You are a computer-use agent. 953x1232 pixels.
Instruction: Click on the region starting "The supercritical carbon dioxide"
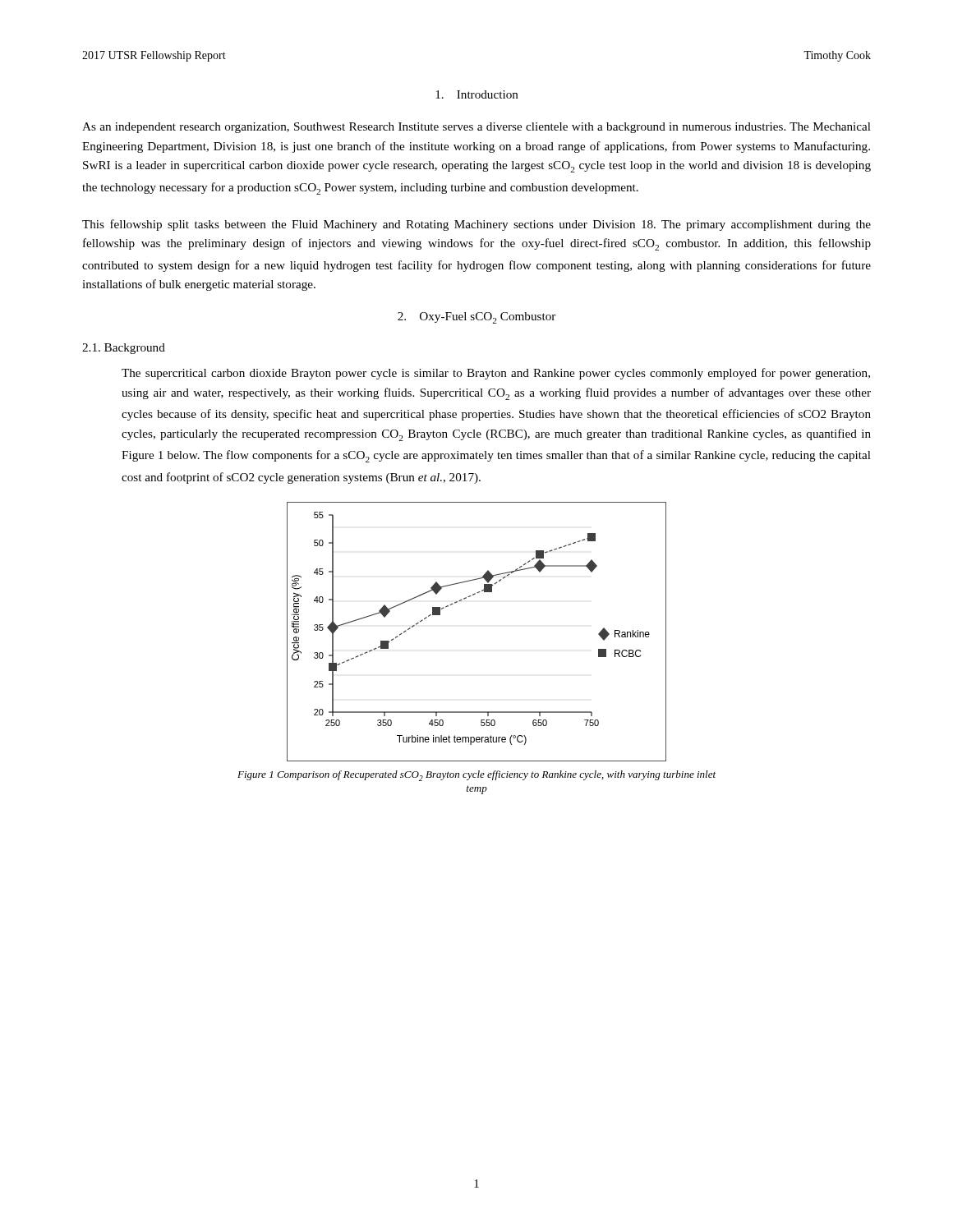click(x=496, y=425)
